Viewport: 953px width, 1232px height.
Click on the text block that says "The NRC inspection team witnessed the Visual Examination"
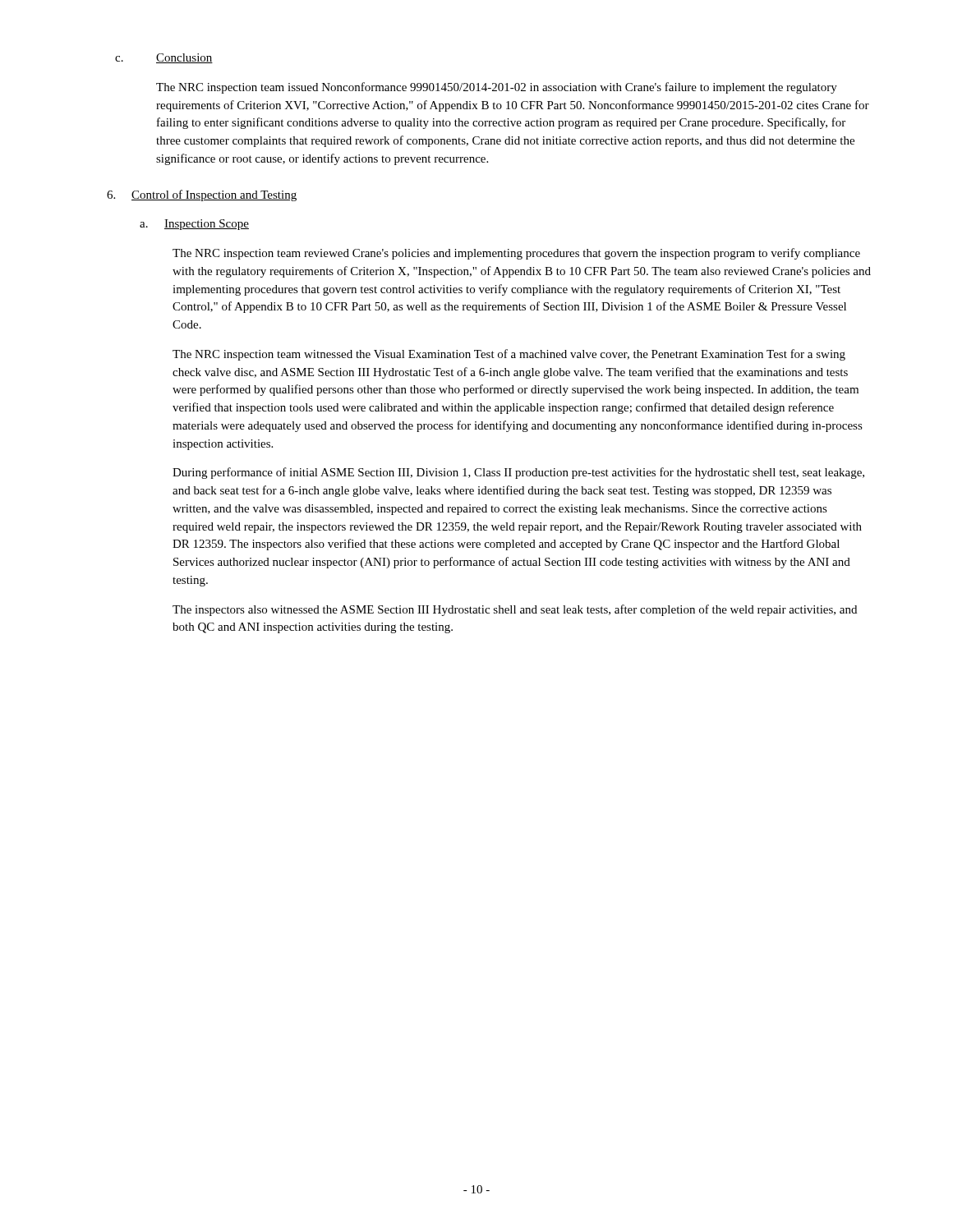[x=522, y=399]
